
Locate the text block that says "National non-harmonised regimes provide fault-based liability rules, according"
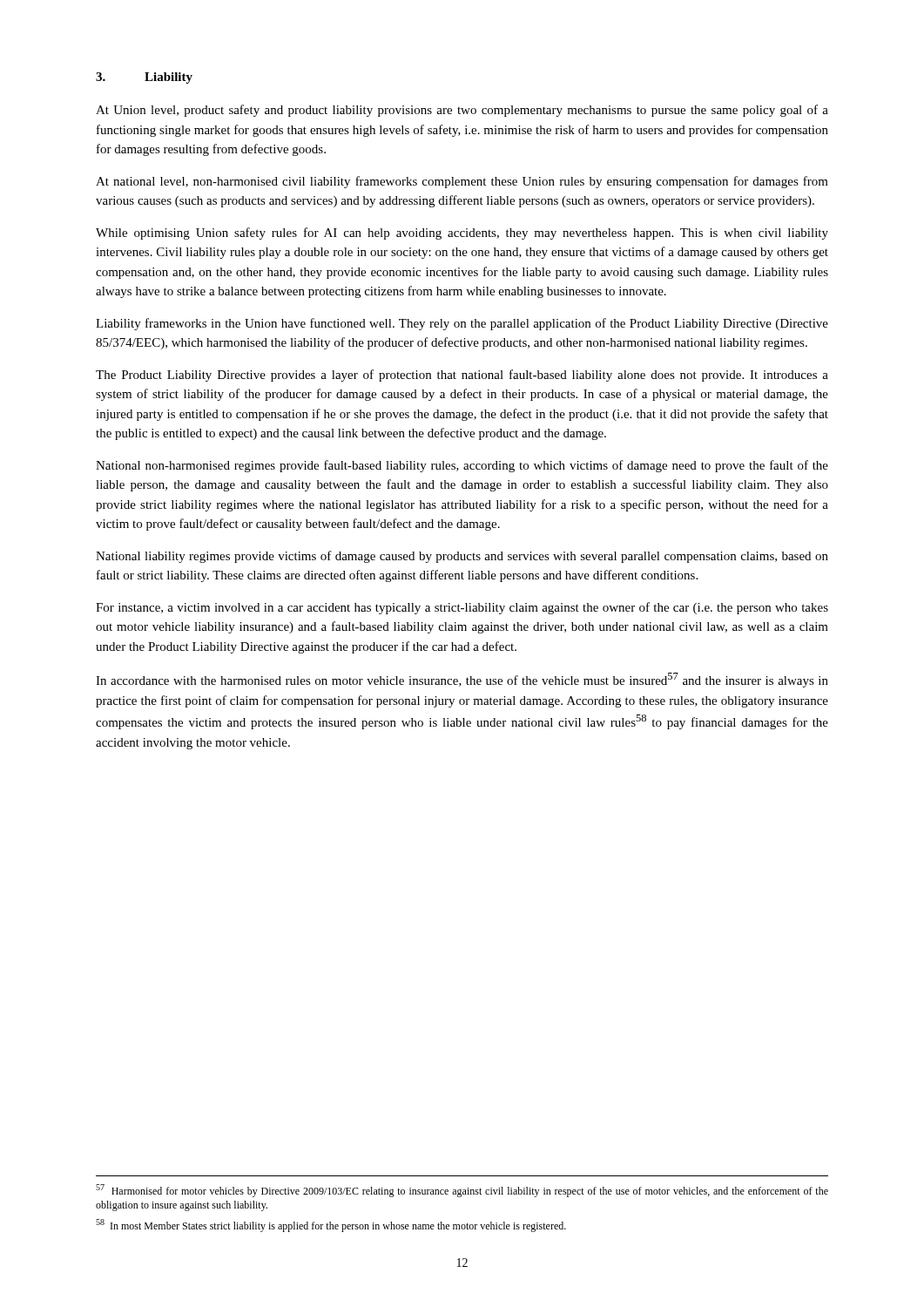click(x=462, y=494)
